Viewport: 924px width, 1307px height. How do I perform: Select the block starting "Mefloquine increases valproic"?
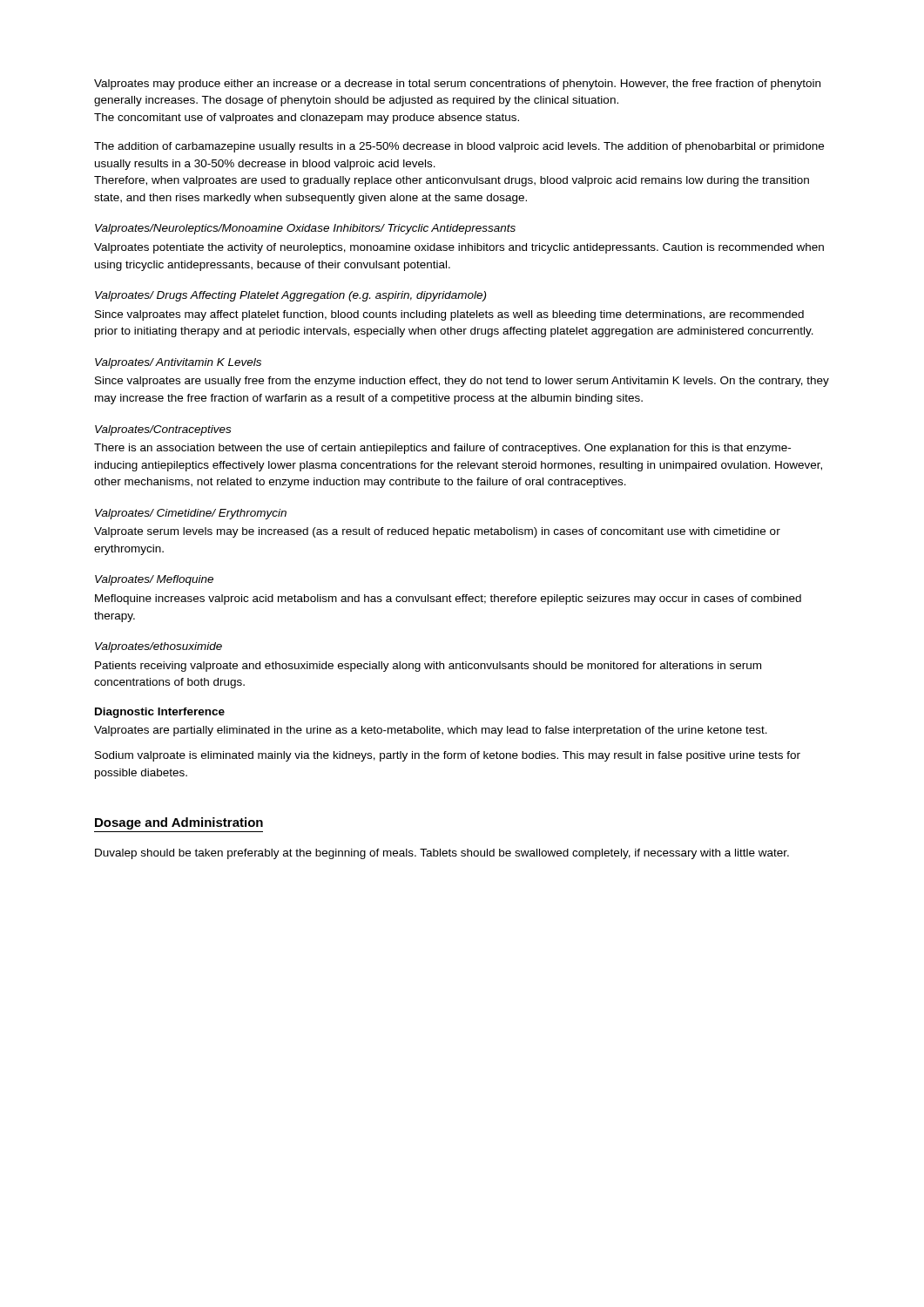click(x=448, y=607)
